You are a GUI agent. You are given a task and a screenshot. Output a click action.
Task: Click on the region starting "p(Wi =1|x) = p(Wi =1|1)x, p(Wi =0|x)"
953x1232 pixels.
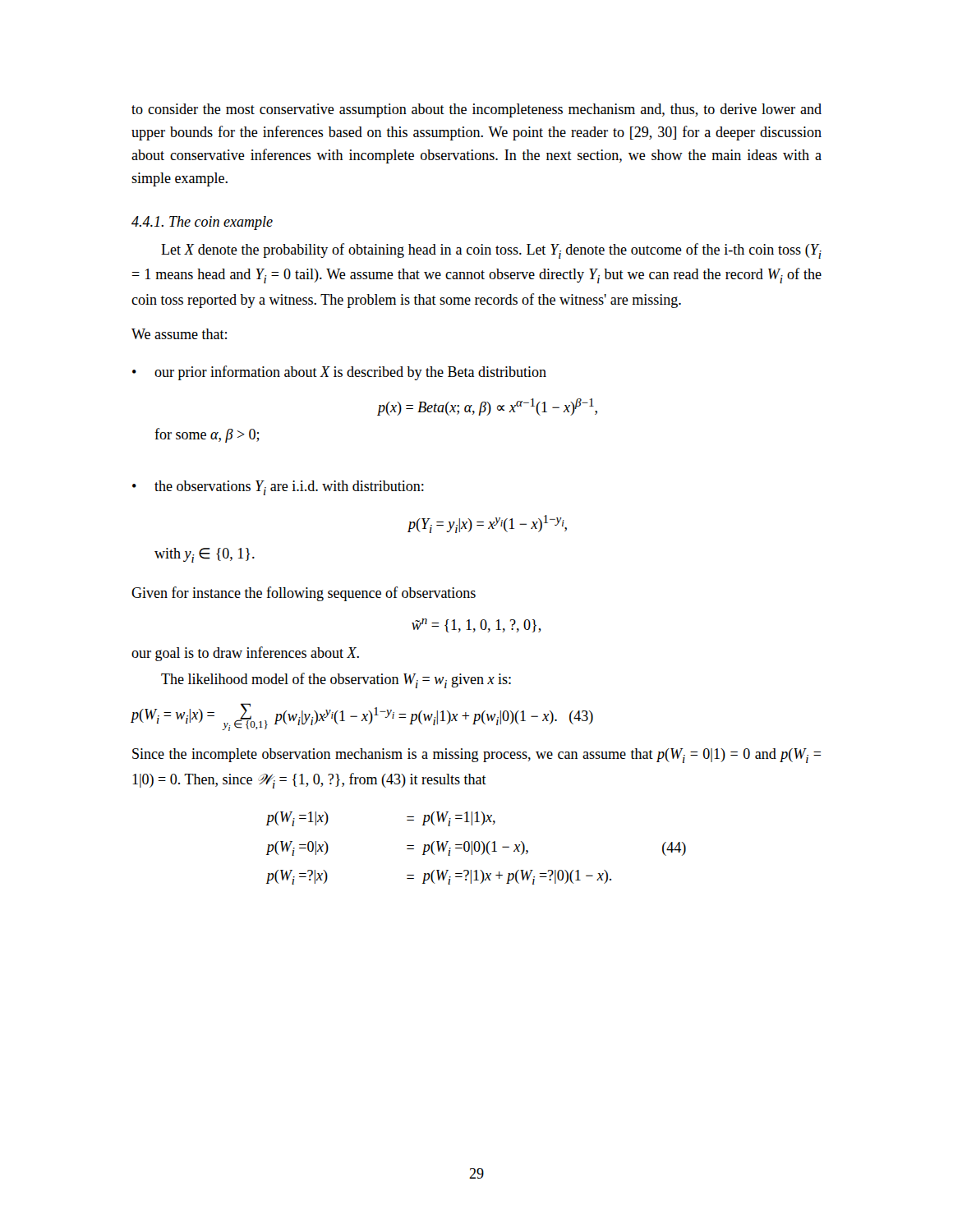[476, 848]
